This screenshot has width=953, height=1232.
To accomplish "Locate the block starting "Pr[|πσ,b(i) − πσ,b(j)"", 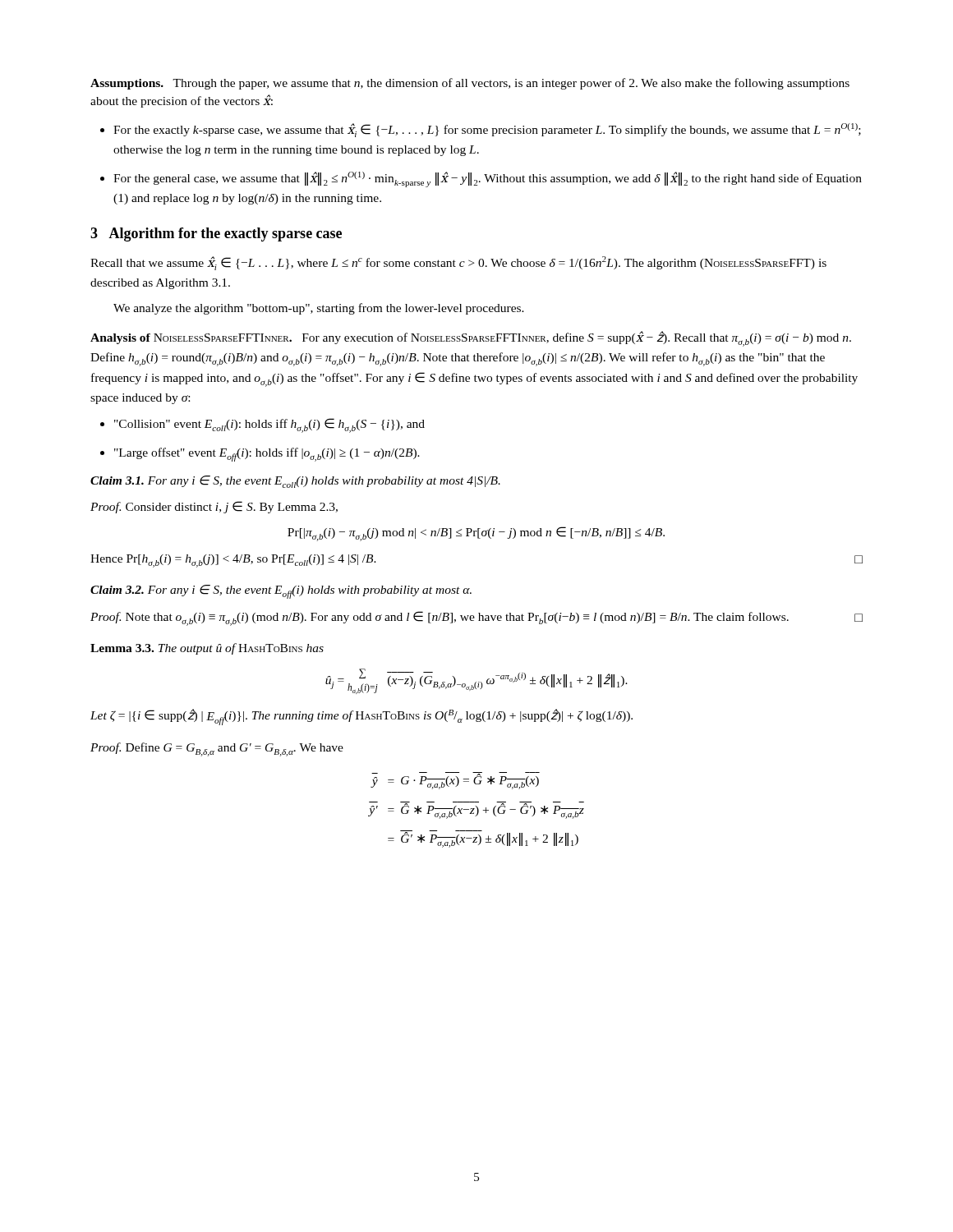I will tap(476, 533).
